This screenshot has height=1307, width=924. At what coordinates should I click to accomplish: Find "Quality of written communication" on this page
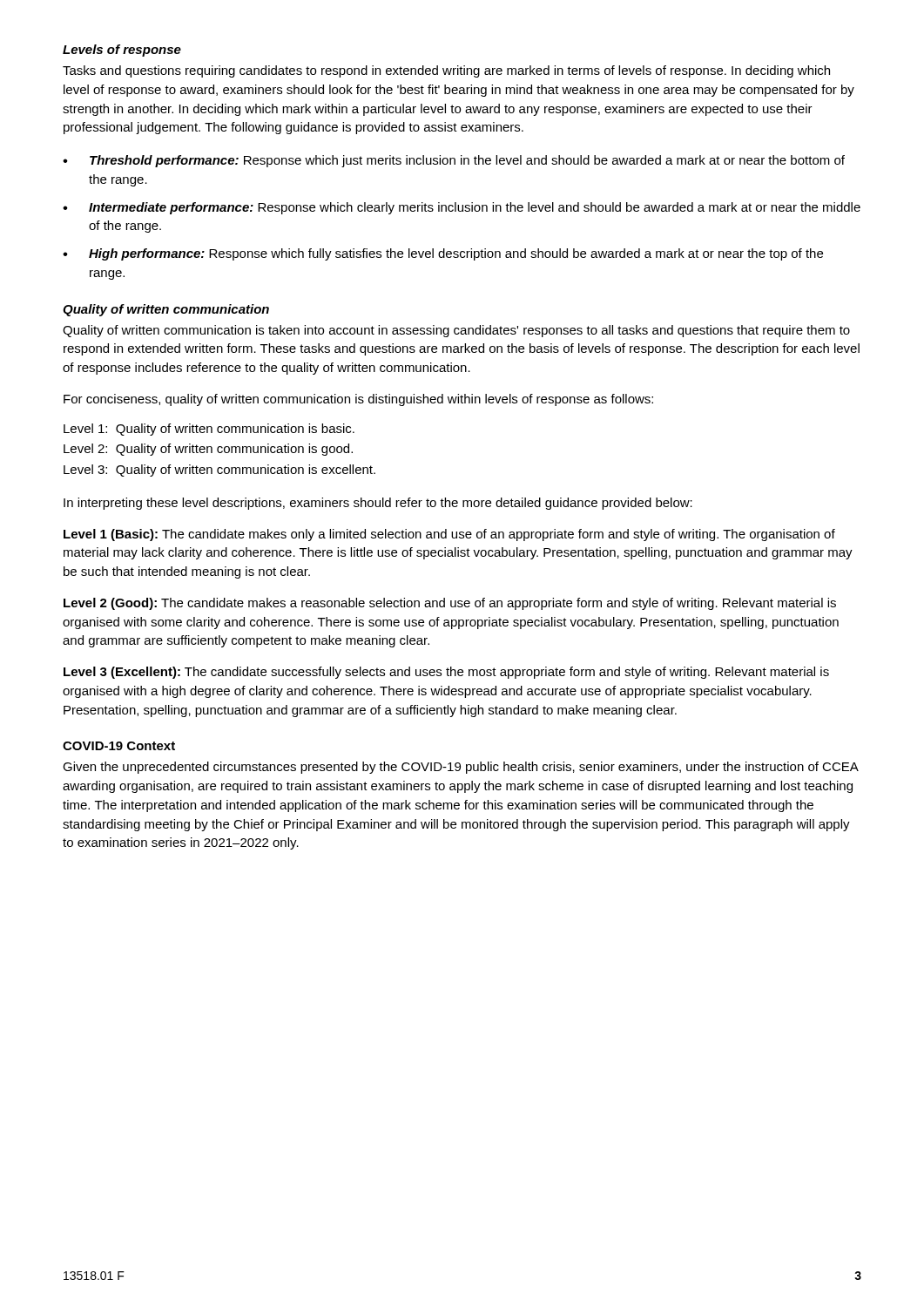pos(166,308)
